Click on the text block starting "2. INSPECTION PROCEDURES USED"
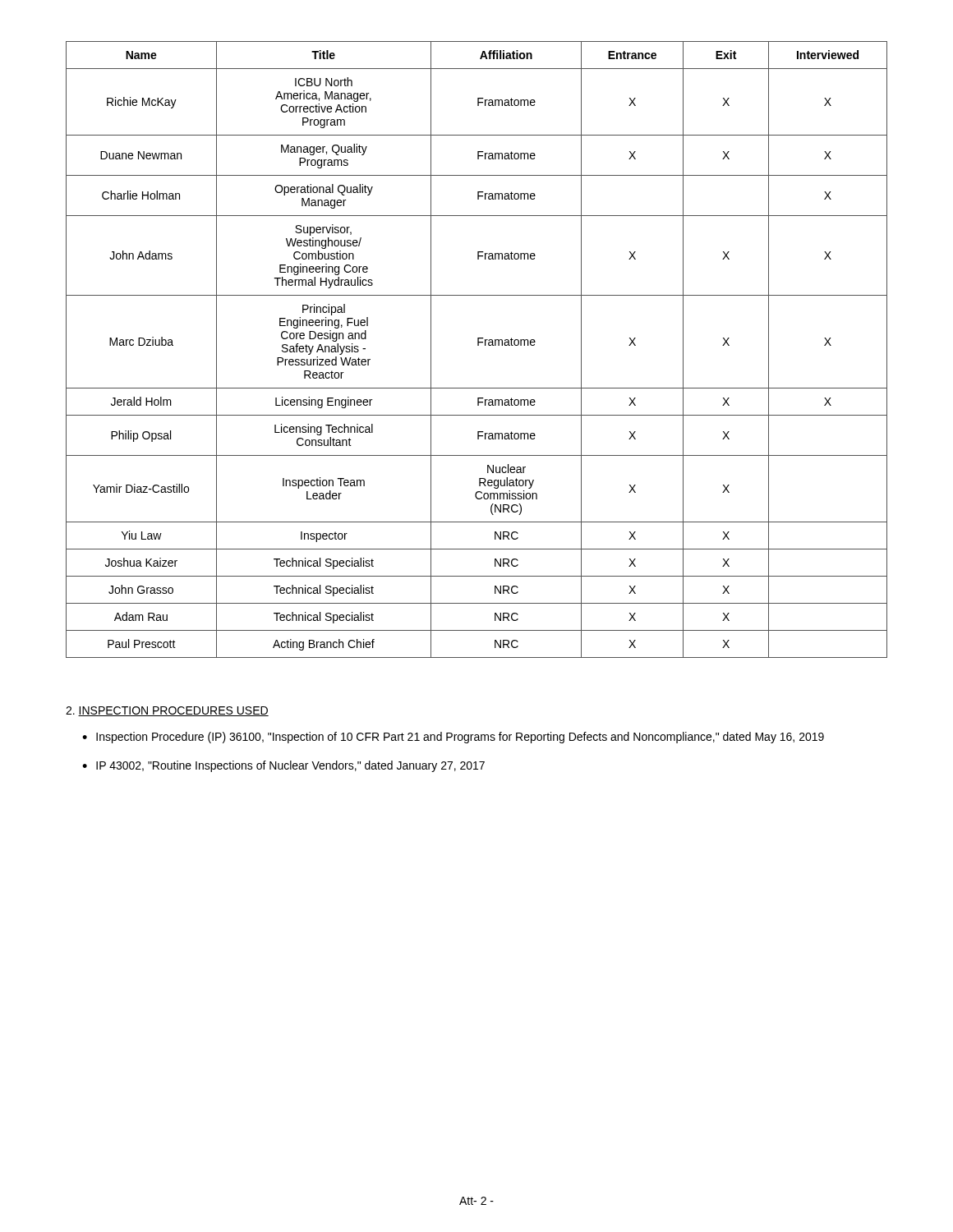The width and height of the screenshot is (953, 1232). (167, 710)
